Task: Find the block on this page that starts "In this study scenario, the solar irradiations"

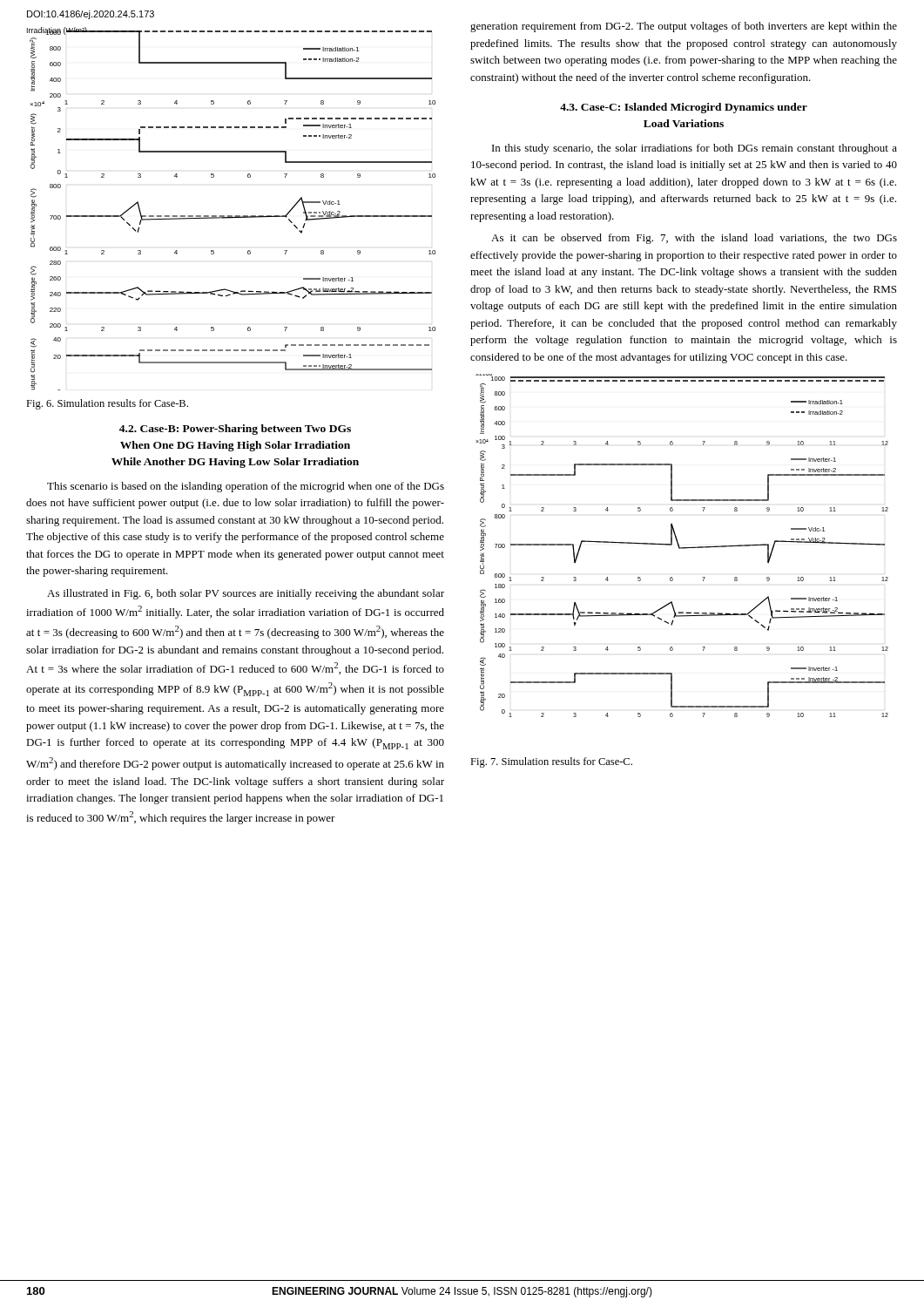Action: point(684,182)
